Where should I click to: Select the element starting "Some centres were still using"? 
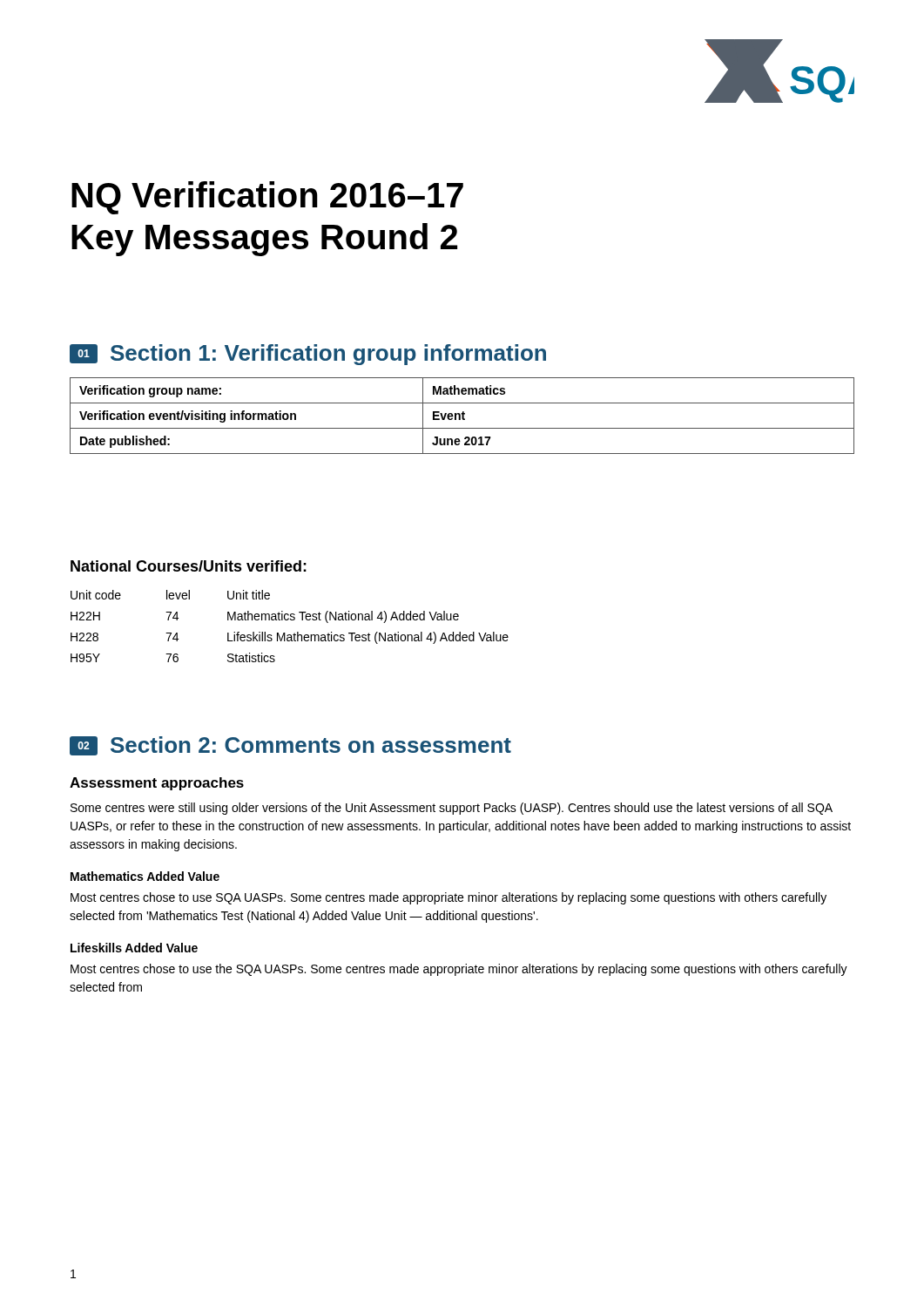click(x=462, y=826)
